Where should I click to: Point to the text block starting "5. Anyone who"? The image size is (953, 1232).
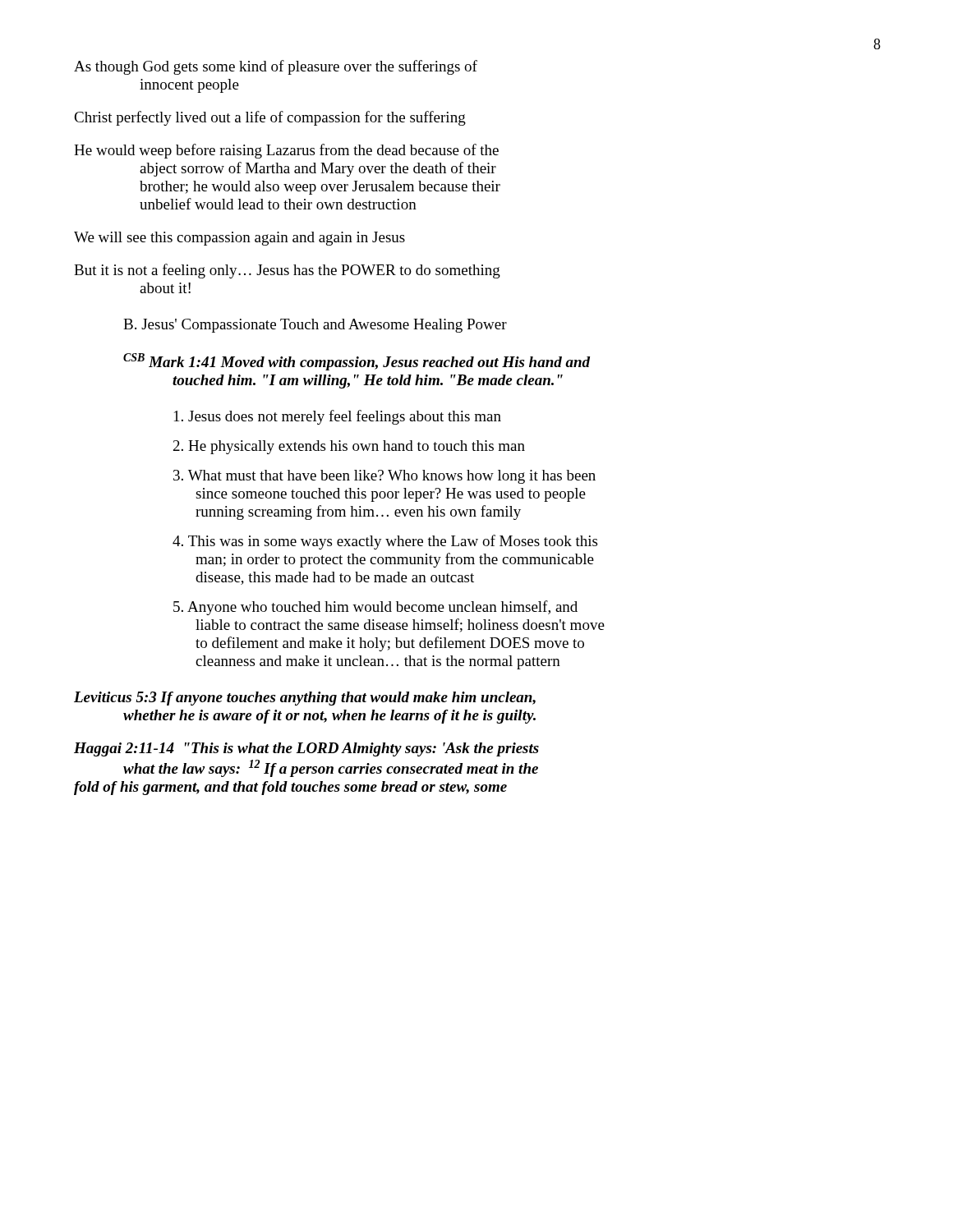[513, 634]
